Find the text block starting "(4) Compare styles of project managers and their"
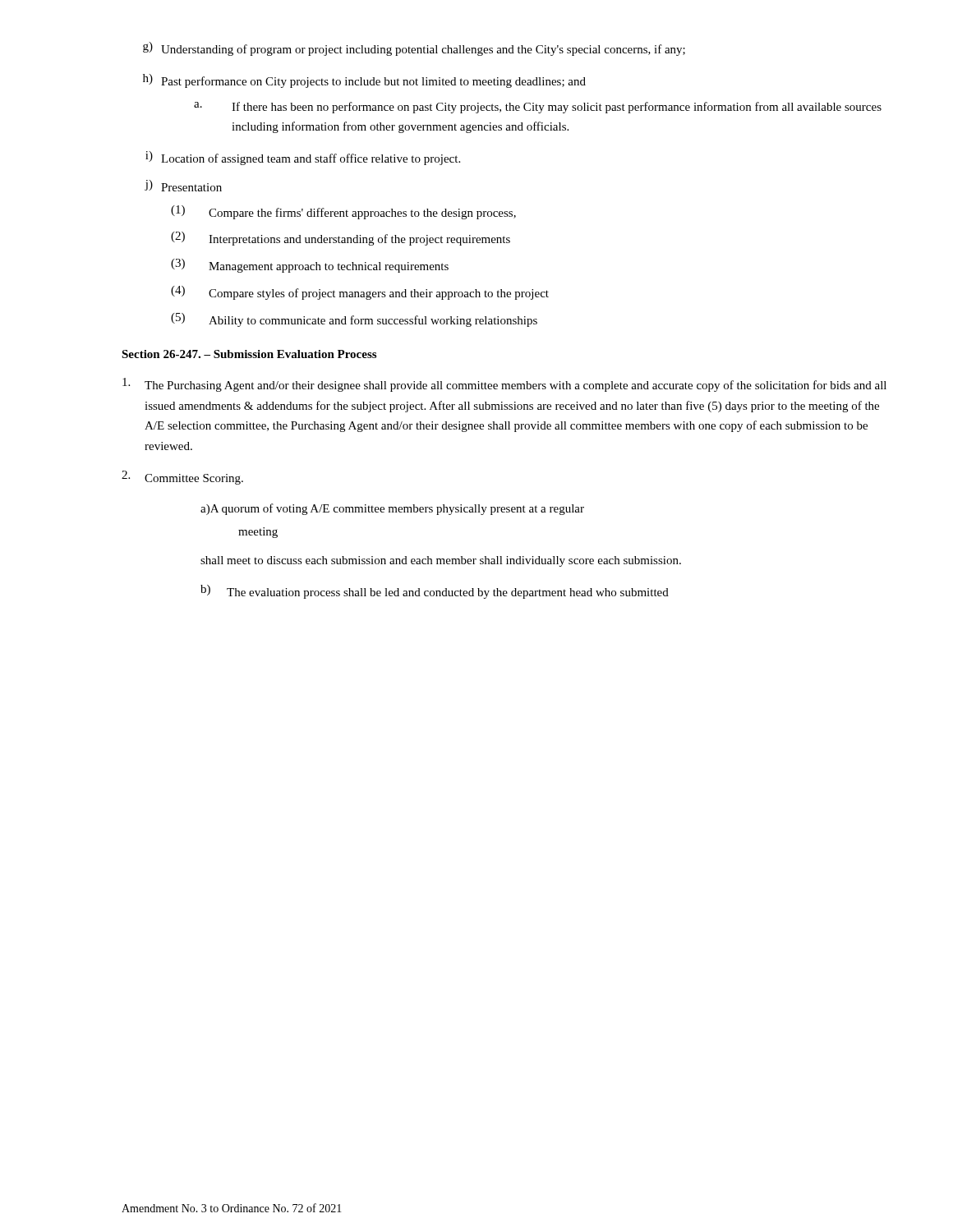This screenshot has height=1232, width=953. 529,293
